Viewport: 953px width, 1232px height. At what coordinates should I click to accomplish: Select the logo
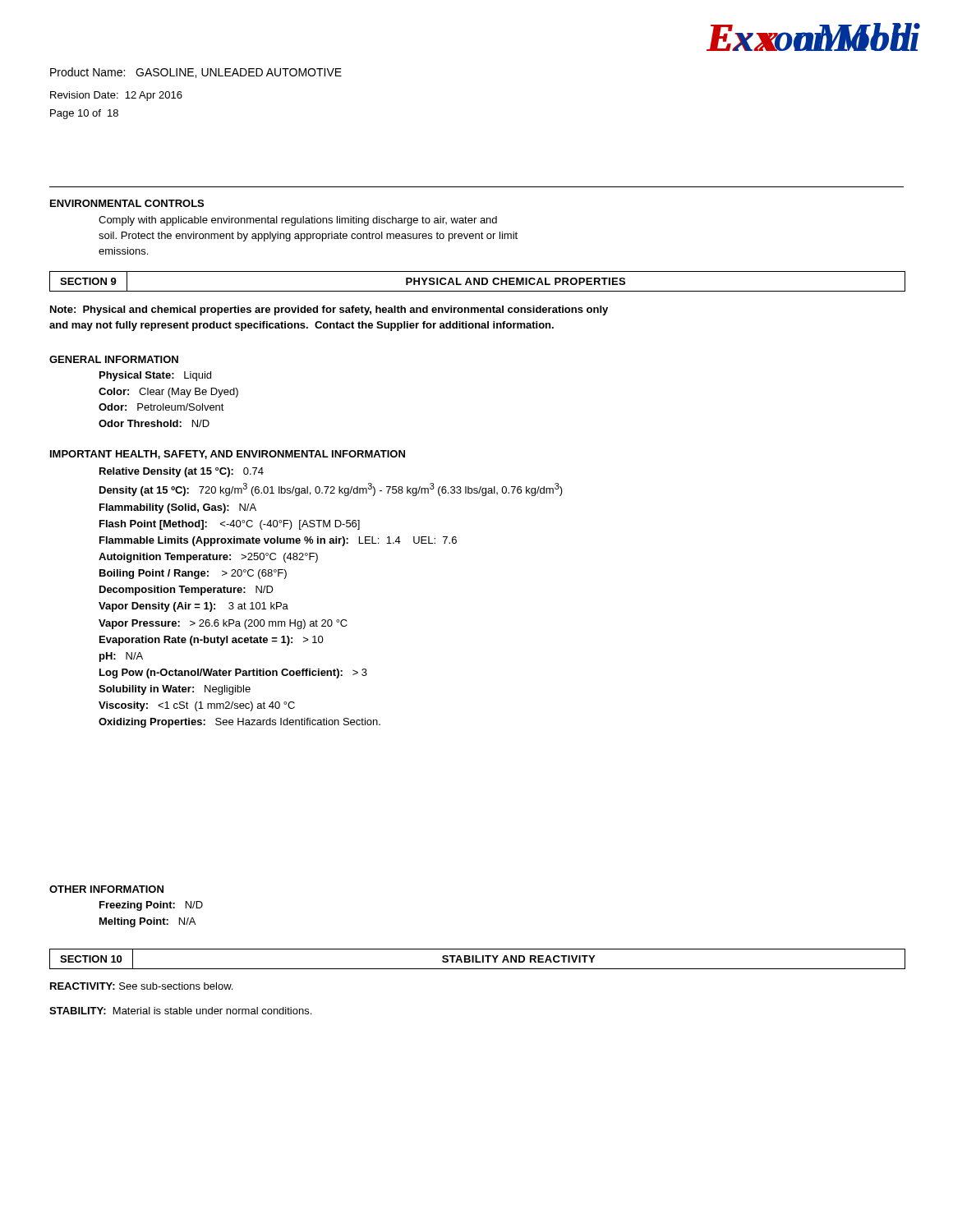pos(813,37)
